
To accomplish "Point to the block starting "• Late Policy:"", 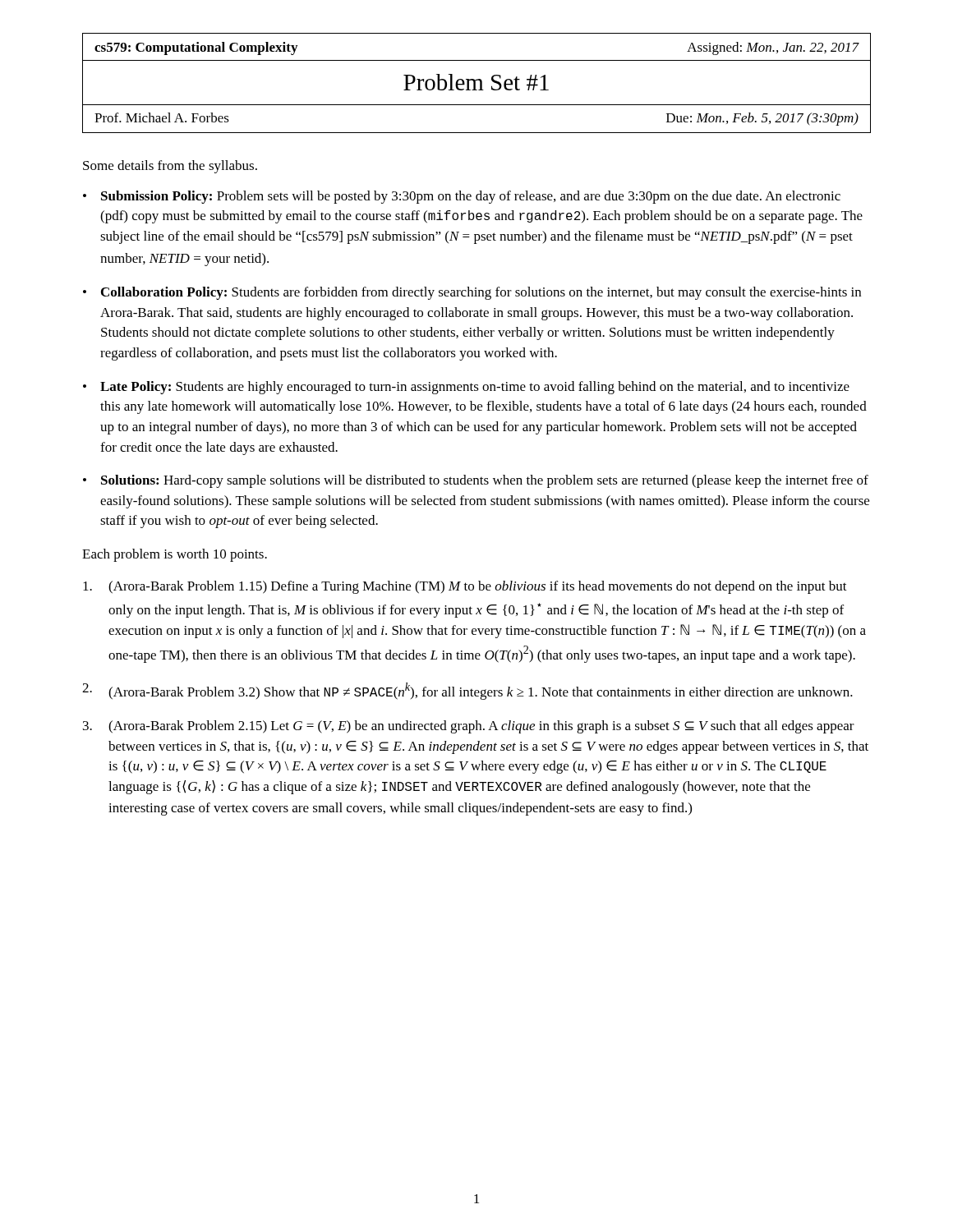I will coord(476,417).
